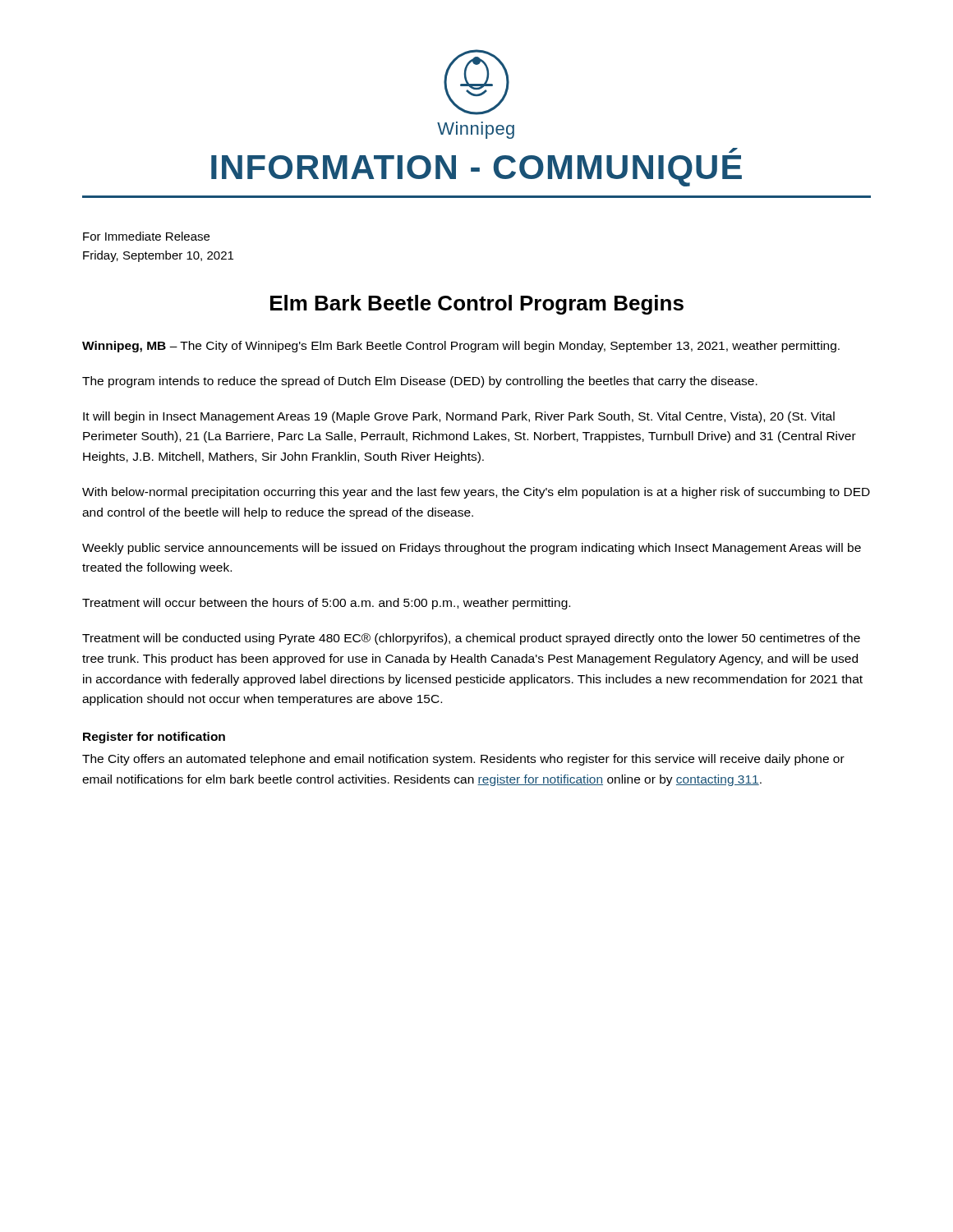Click on the text starting "Winnipeg, MB – The City of Winnipeg's Elm"
The image size is (953, 1232).
[x=461, y=345]
